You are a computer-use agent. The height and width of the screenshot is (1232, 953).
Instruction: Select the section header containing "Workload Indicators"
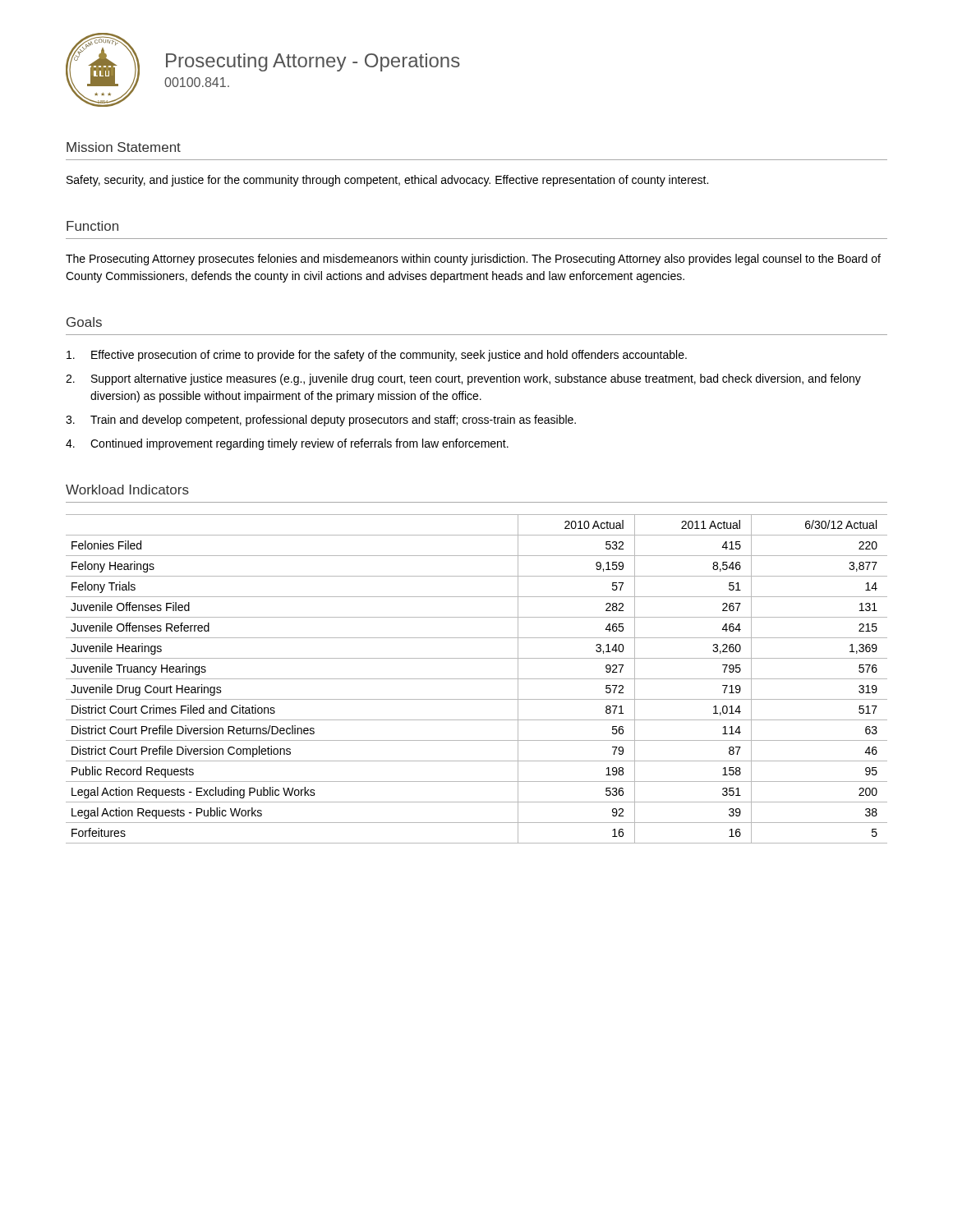coord(127,490)
